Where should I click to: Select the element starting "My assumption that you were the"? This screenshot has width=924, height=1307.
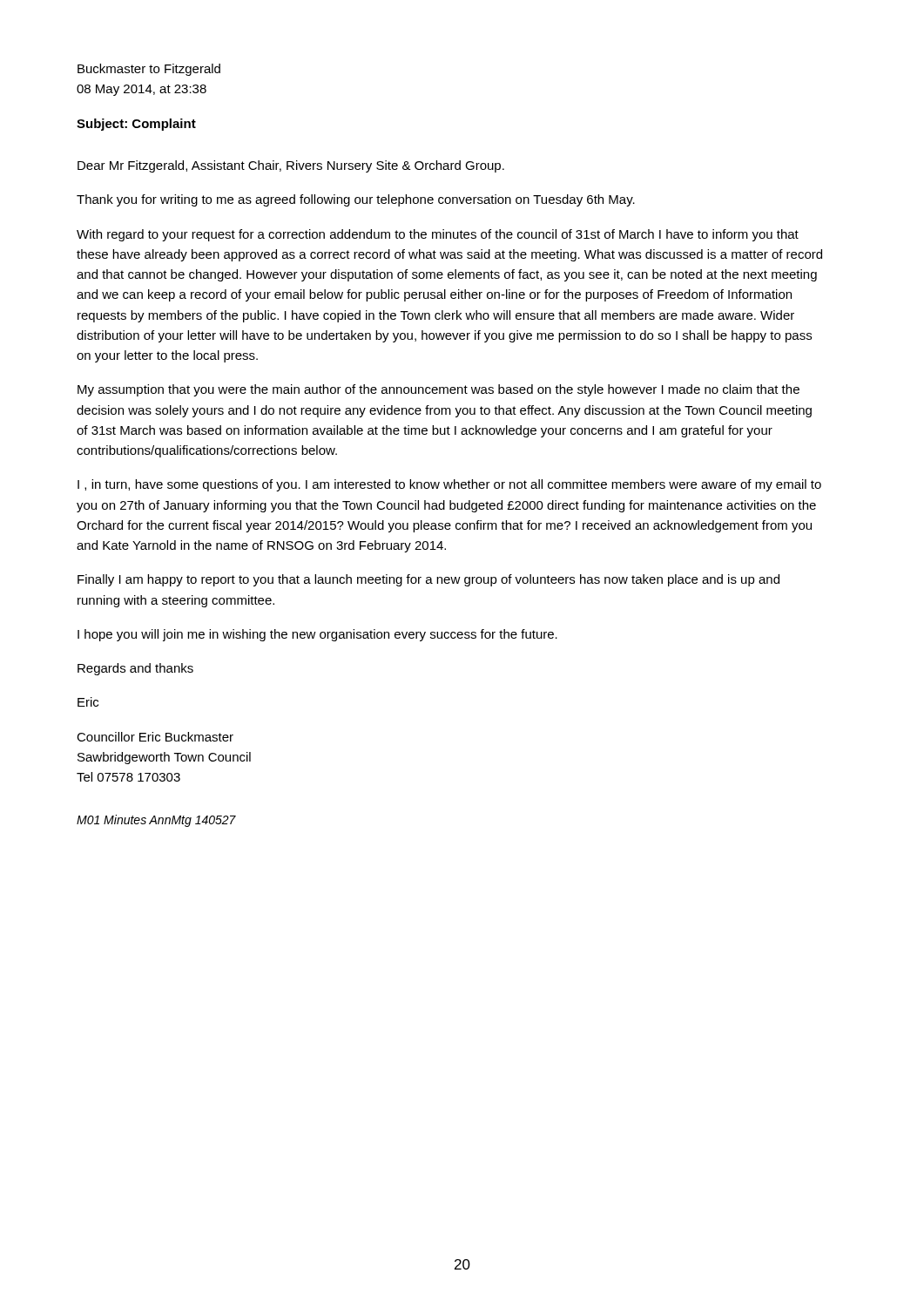point(445,420)
